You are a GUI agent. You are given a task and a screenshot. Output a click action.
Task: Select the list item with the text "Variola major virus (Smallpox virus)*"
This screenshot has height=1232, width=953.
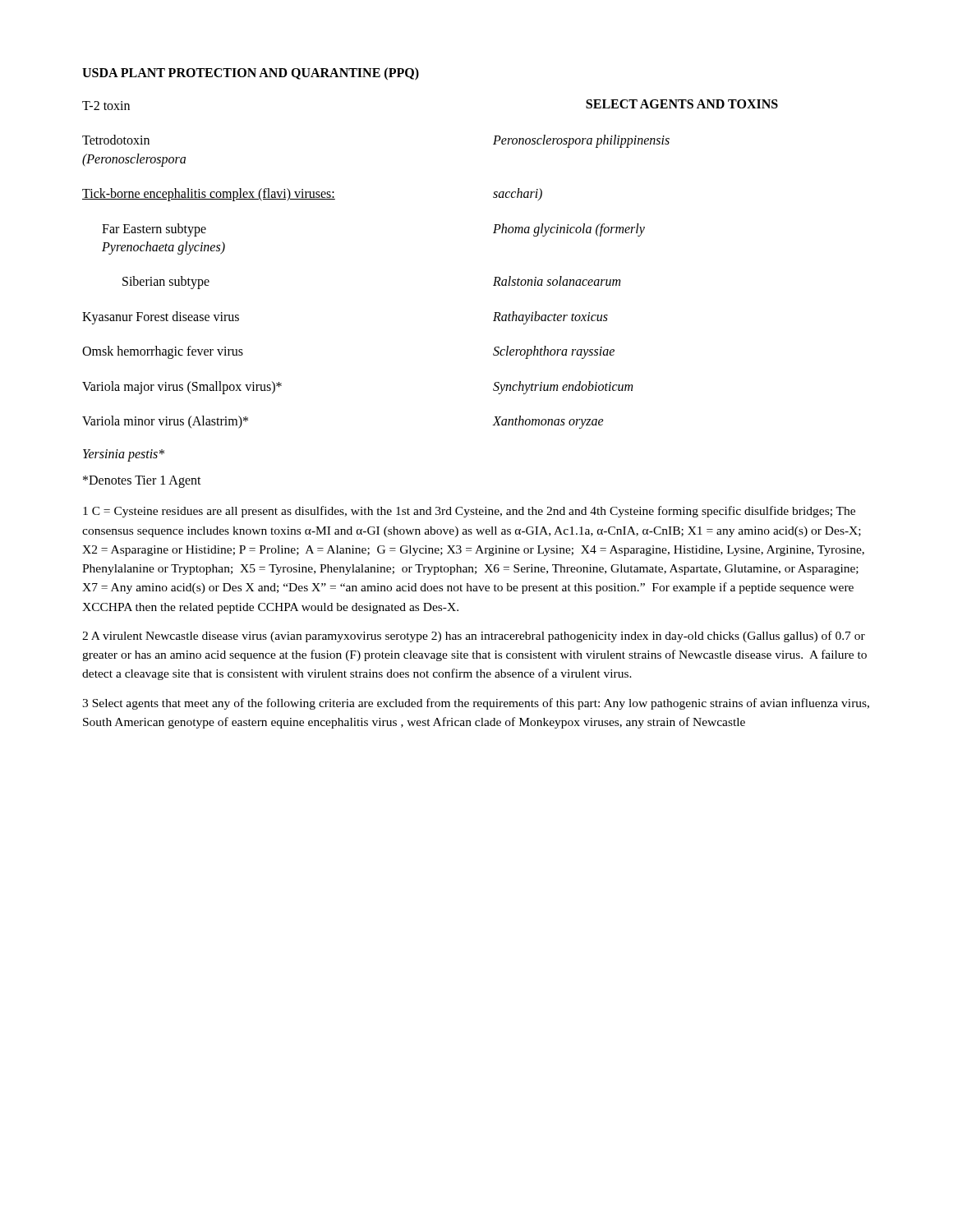tap(182, 386)
